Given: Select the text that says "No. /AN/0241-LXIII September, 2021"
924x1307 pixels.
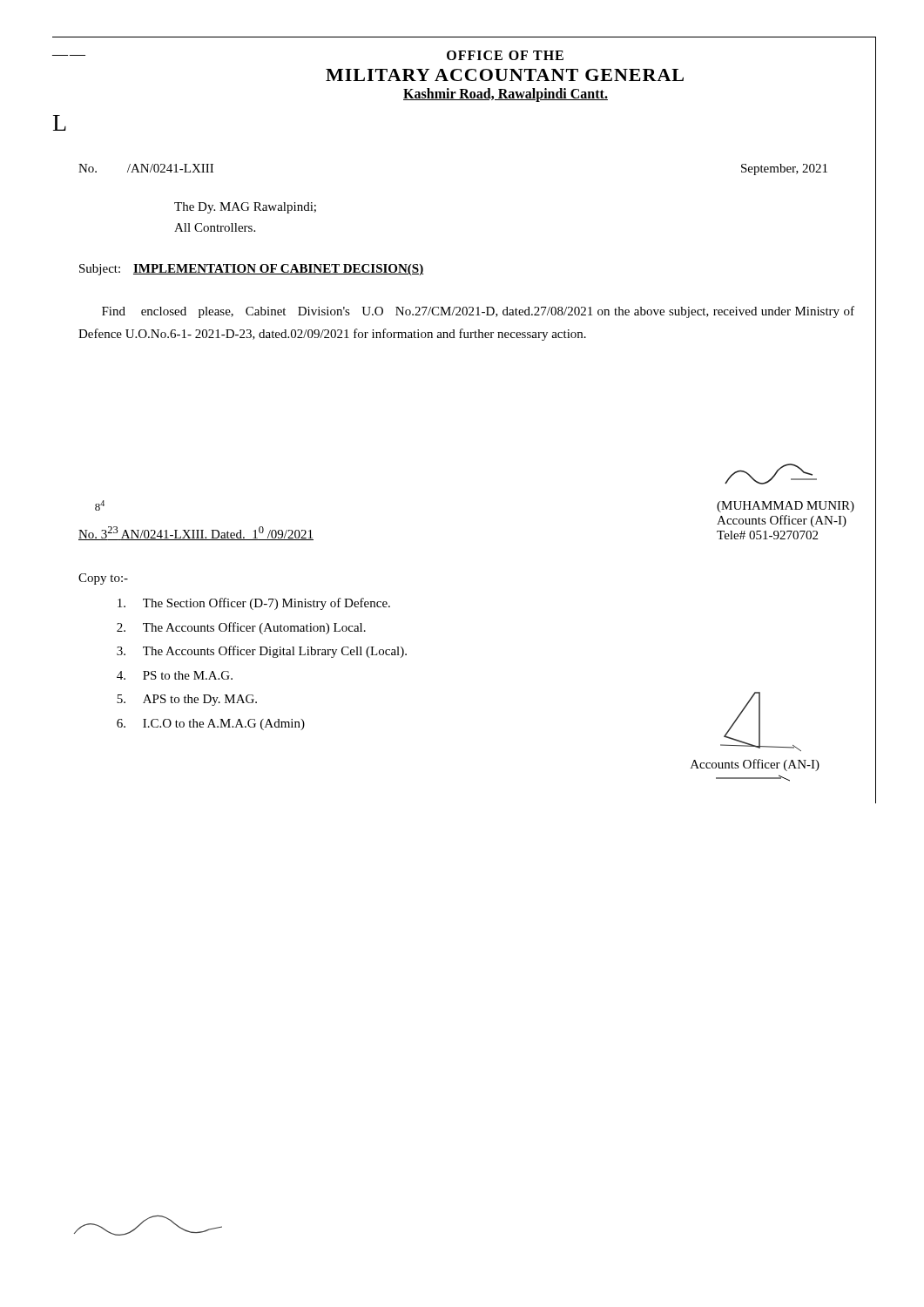Looking at the screenshot, I should coord(170,169).
